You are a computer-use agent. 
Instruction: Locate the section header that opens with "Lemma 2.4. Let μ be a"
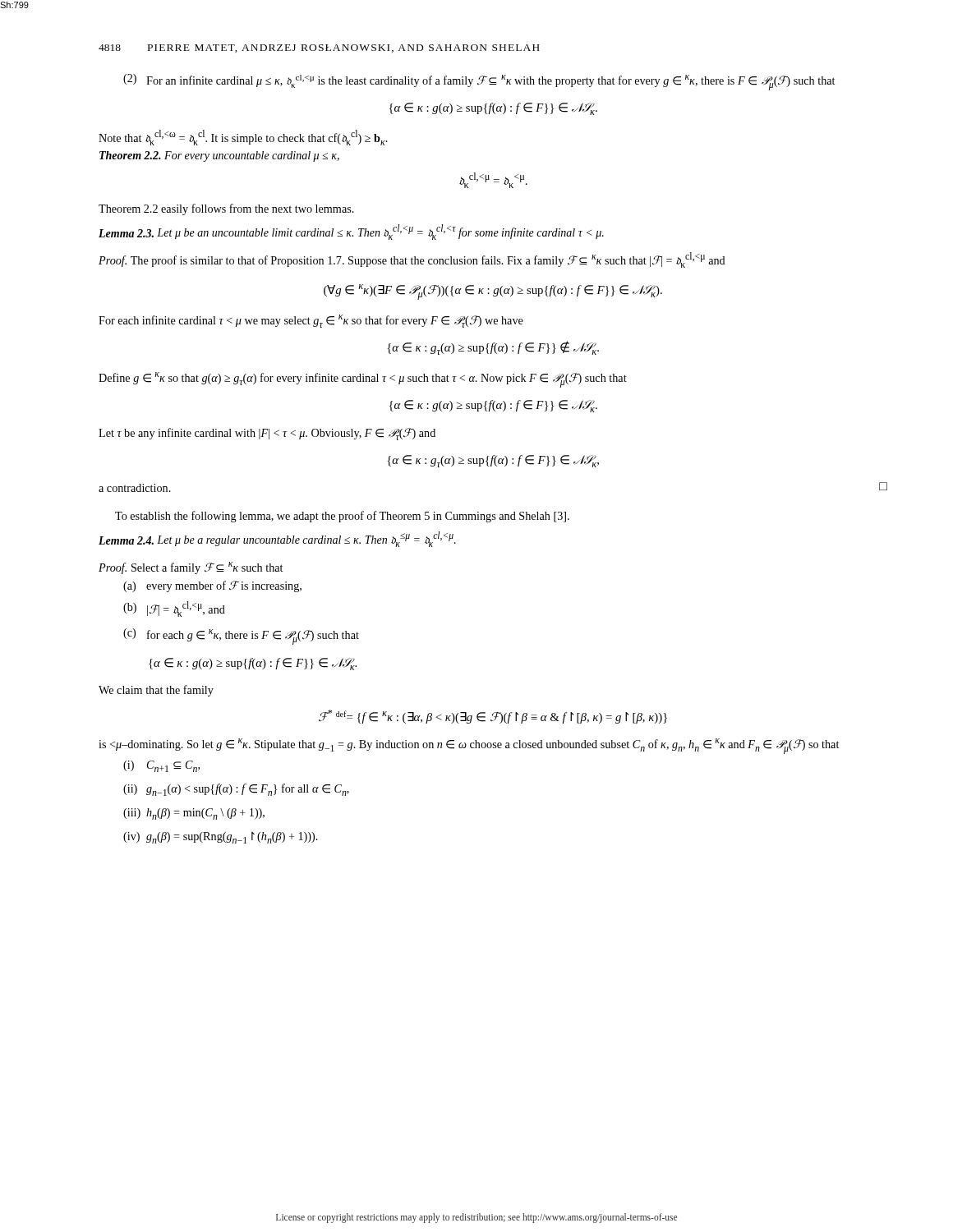tap(278, 540)
